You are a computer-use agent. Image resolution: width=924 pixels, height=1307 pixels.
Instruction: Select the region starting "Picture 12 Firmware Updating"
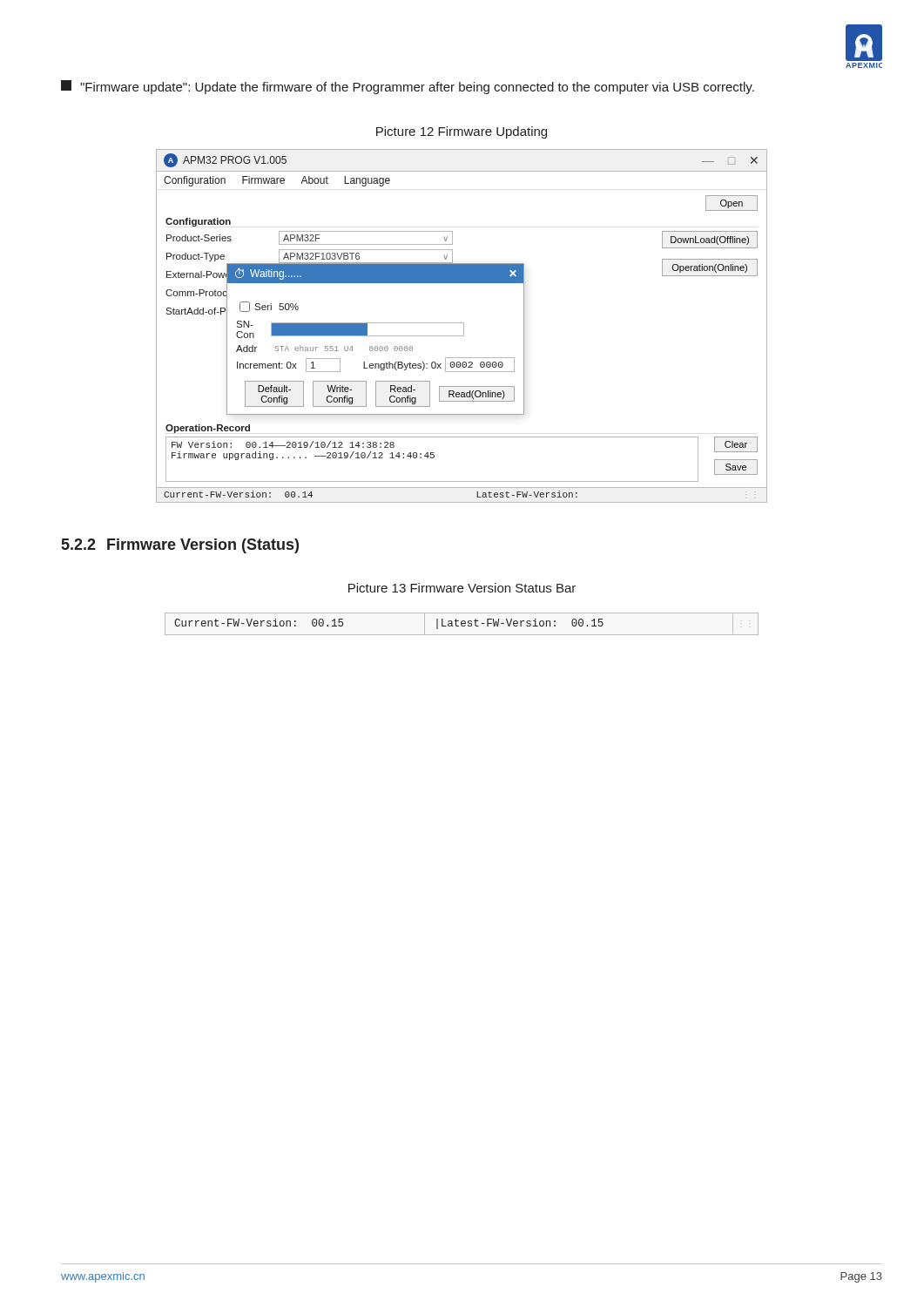tap(462, 131)
